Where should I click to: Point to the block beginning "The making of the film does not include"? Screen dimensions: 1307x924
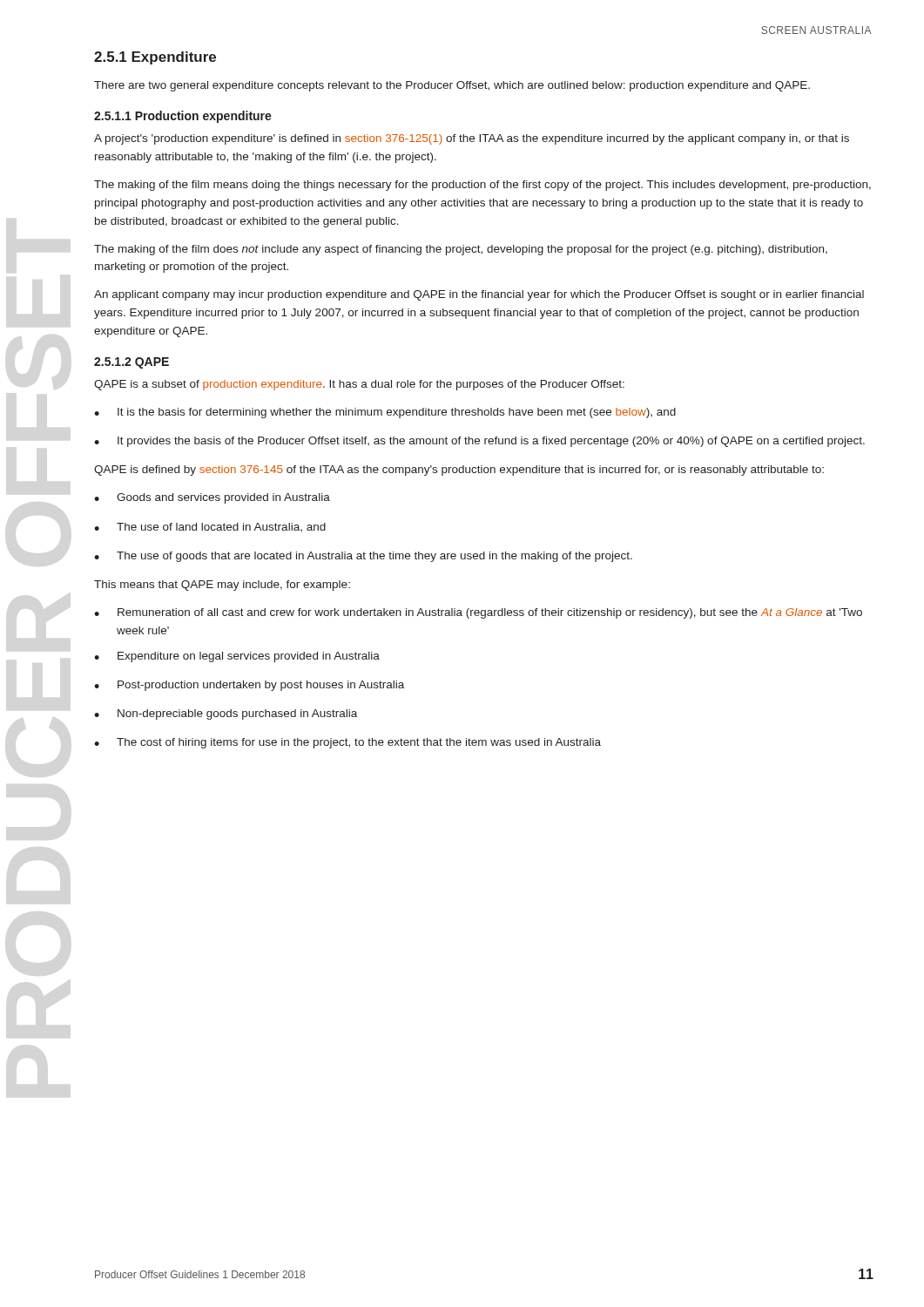461,257
